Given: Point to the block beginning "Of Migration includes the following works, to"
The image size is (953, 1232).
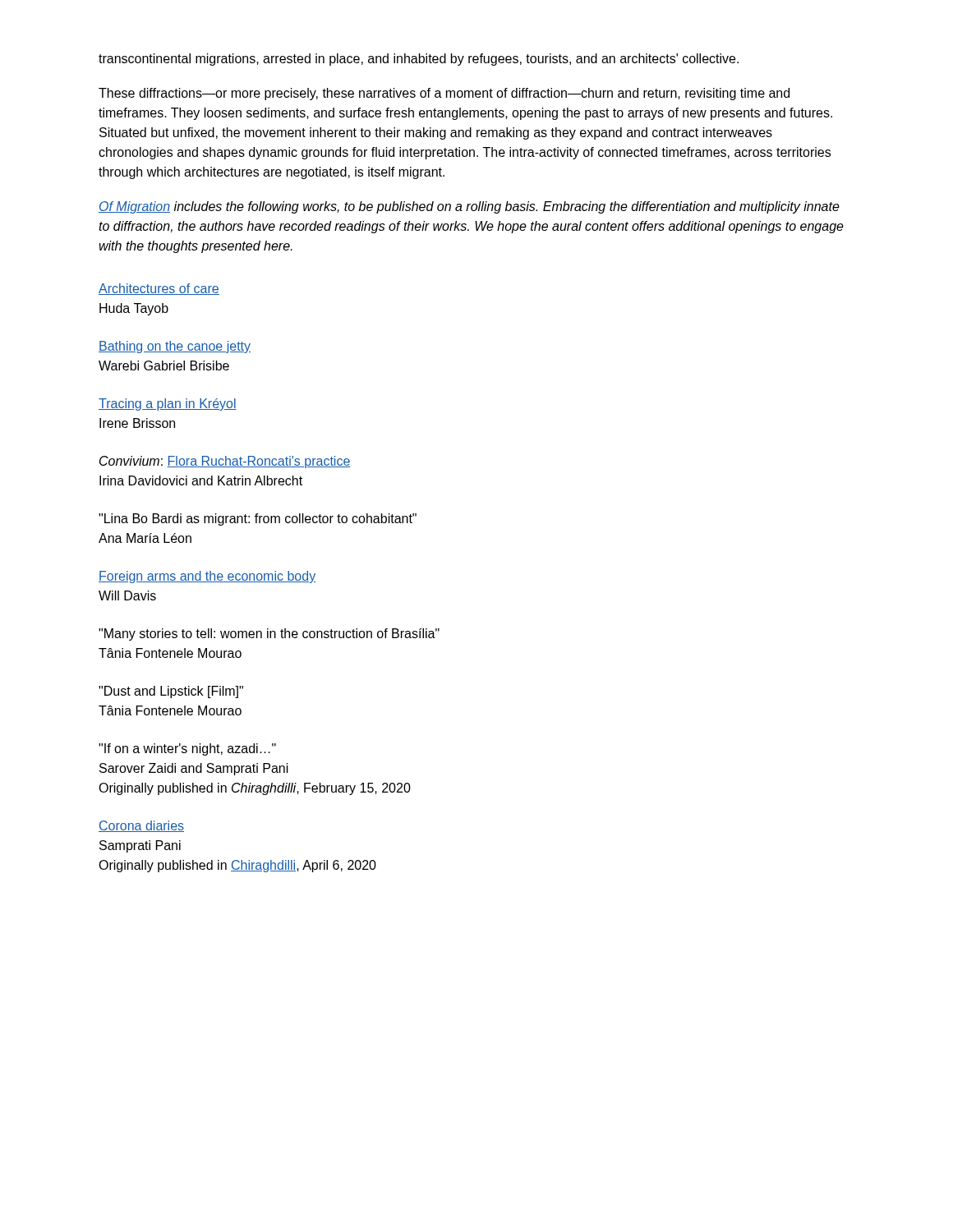Looking at the screenshot, I should (471, 226).
